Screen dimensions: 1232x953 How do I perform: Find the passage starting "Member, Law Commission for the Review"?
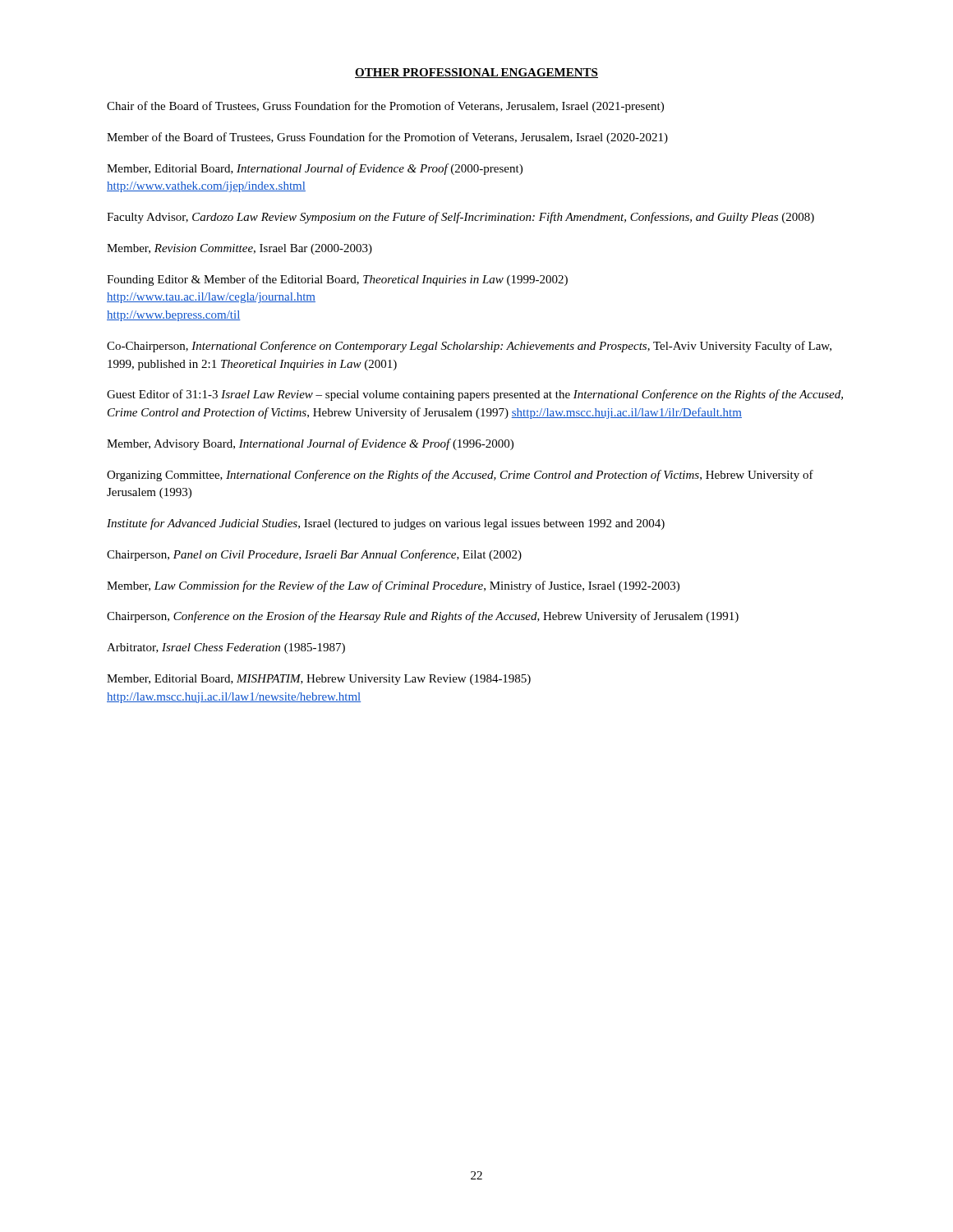coord(393,585)
